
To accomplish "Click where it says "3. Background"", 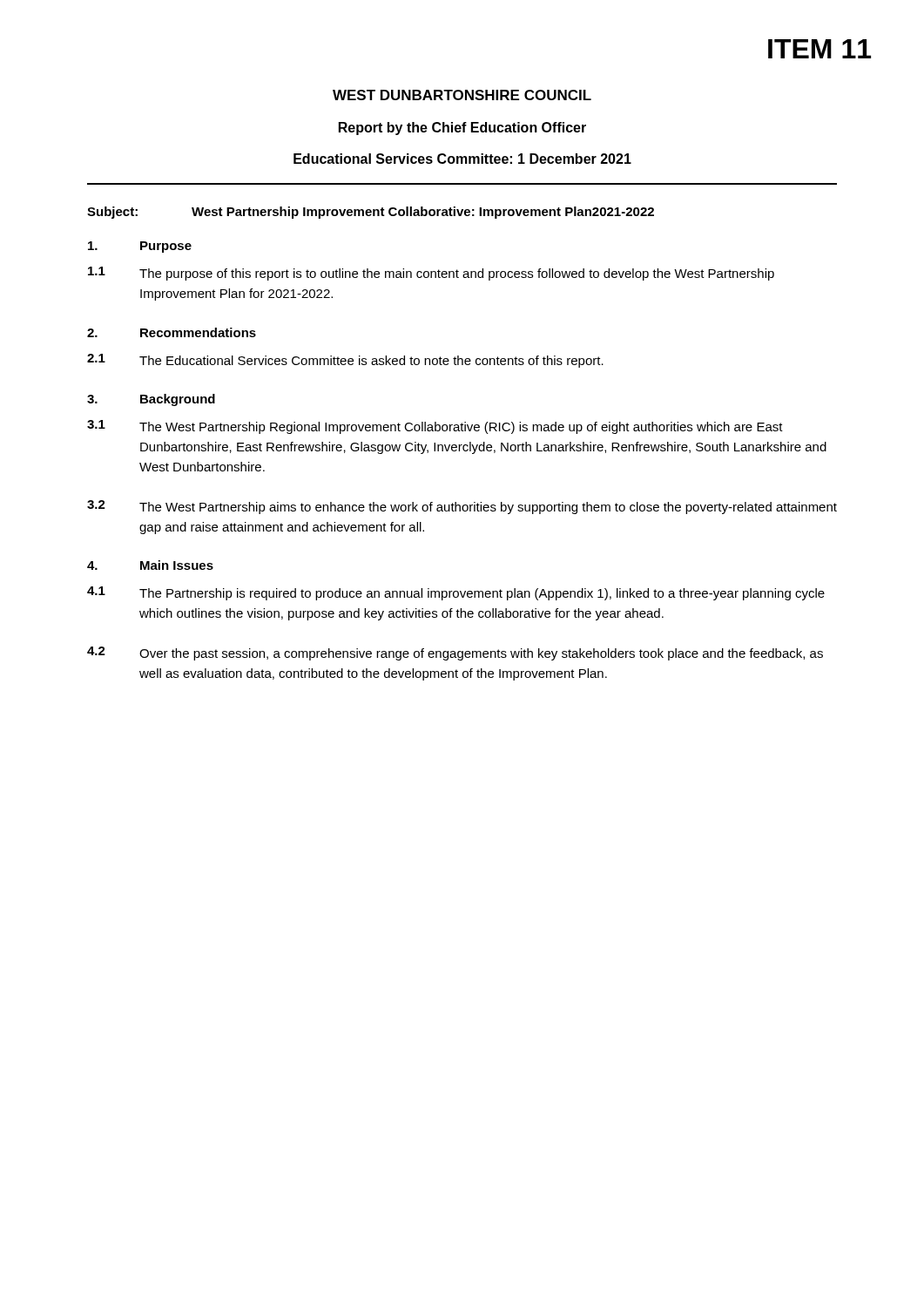I will pos(151,398).
